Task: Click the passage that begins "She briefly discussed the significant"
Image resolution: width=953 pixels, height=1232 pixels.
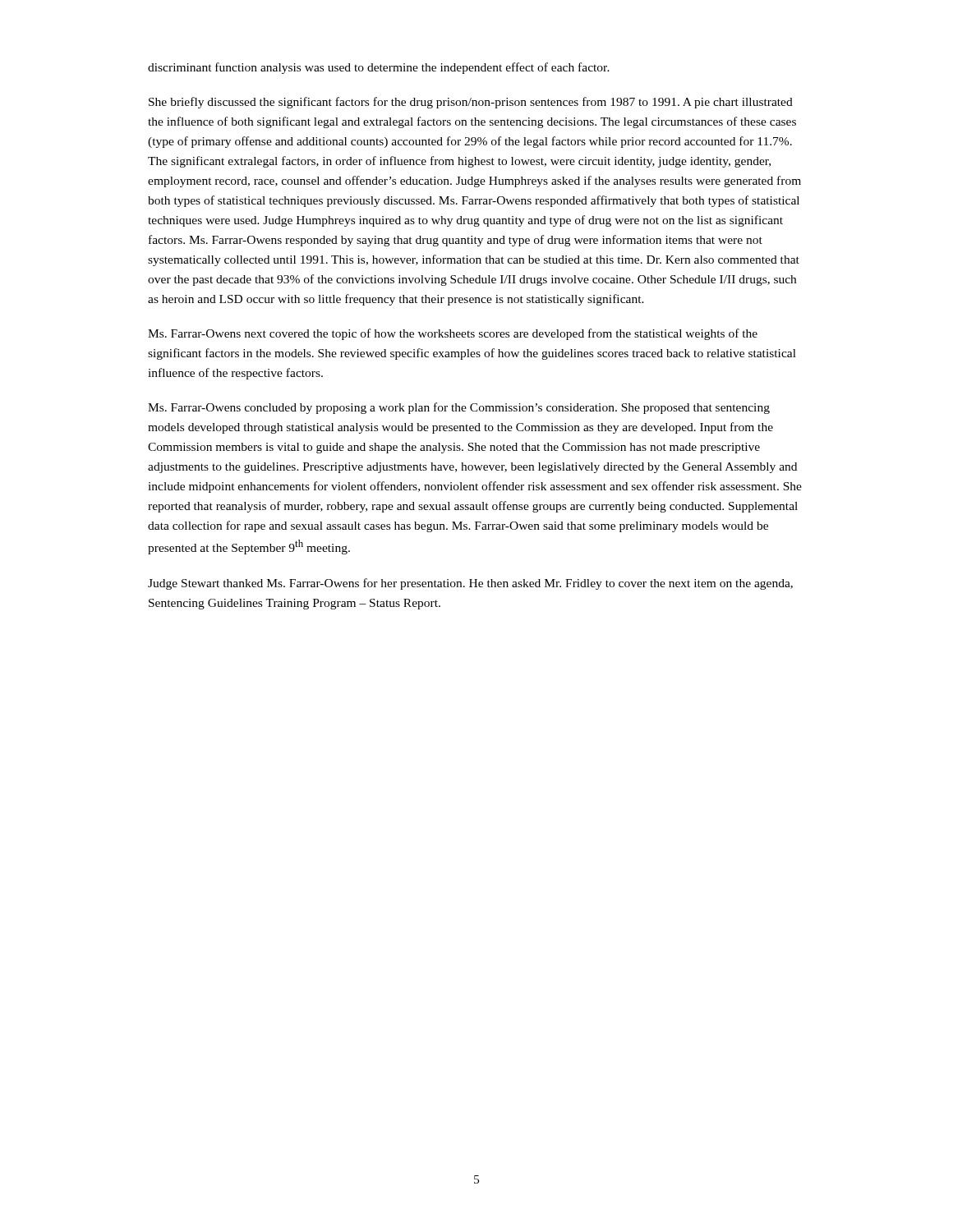Action: [475, 200]
